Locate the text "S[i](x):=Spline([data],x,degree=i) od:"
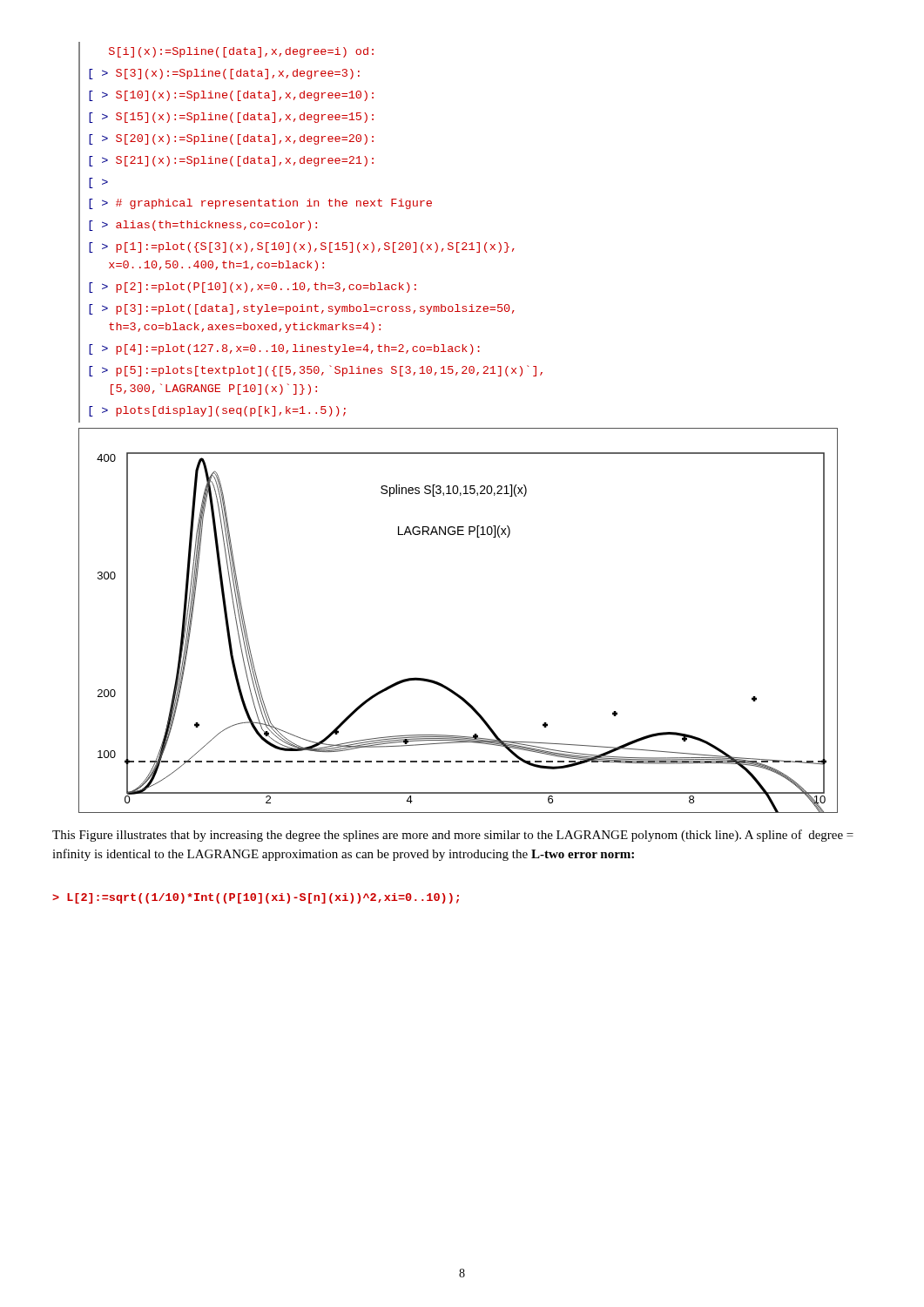924x1307 pixels. coord(241,52)
